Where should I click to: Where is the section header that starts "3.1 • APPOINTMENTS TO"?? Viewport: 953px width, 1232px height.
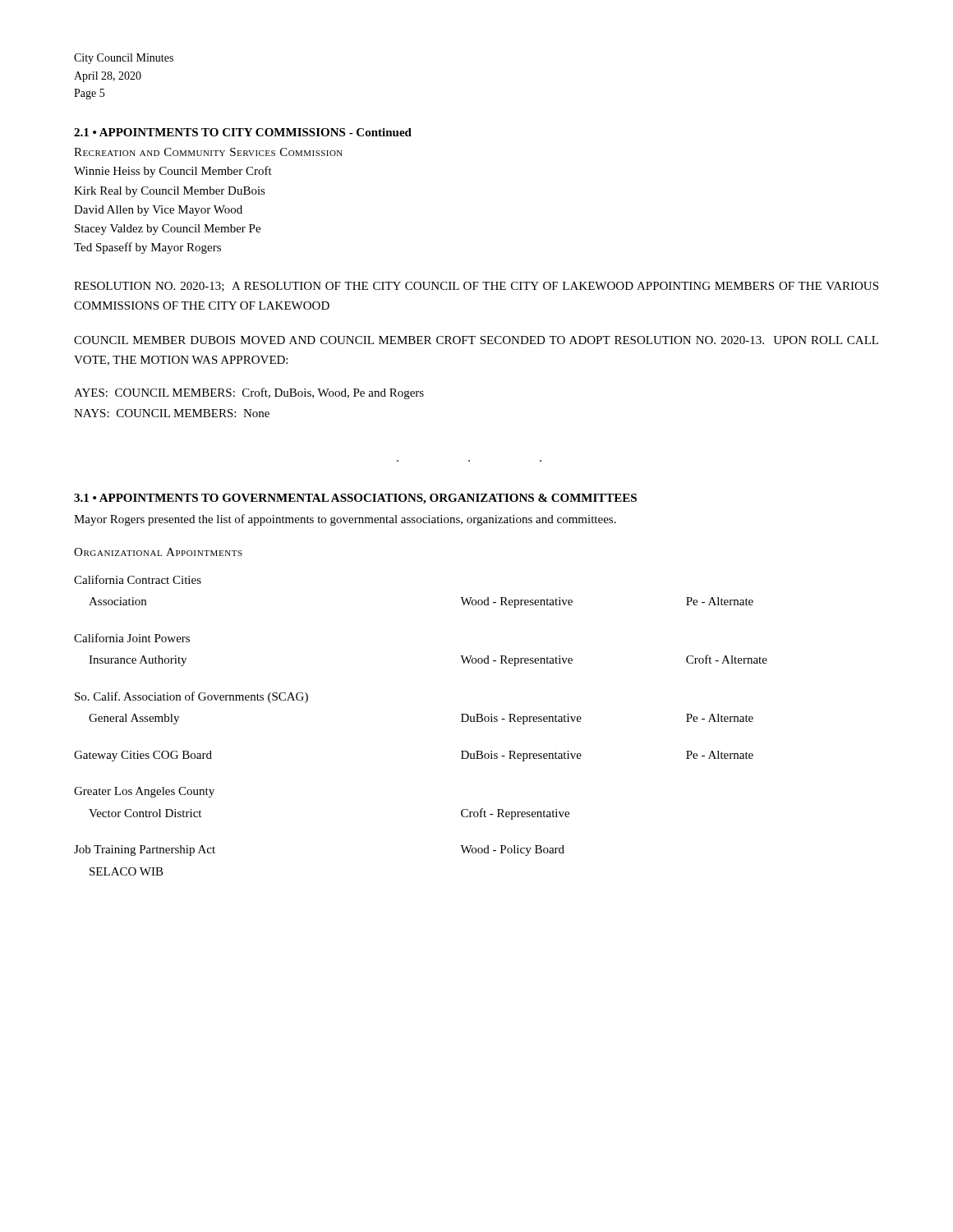(356, 497)
